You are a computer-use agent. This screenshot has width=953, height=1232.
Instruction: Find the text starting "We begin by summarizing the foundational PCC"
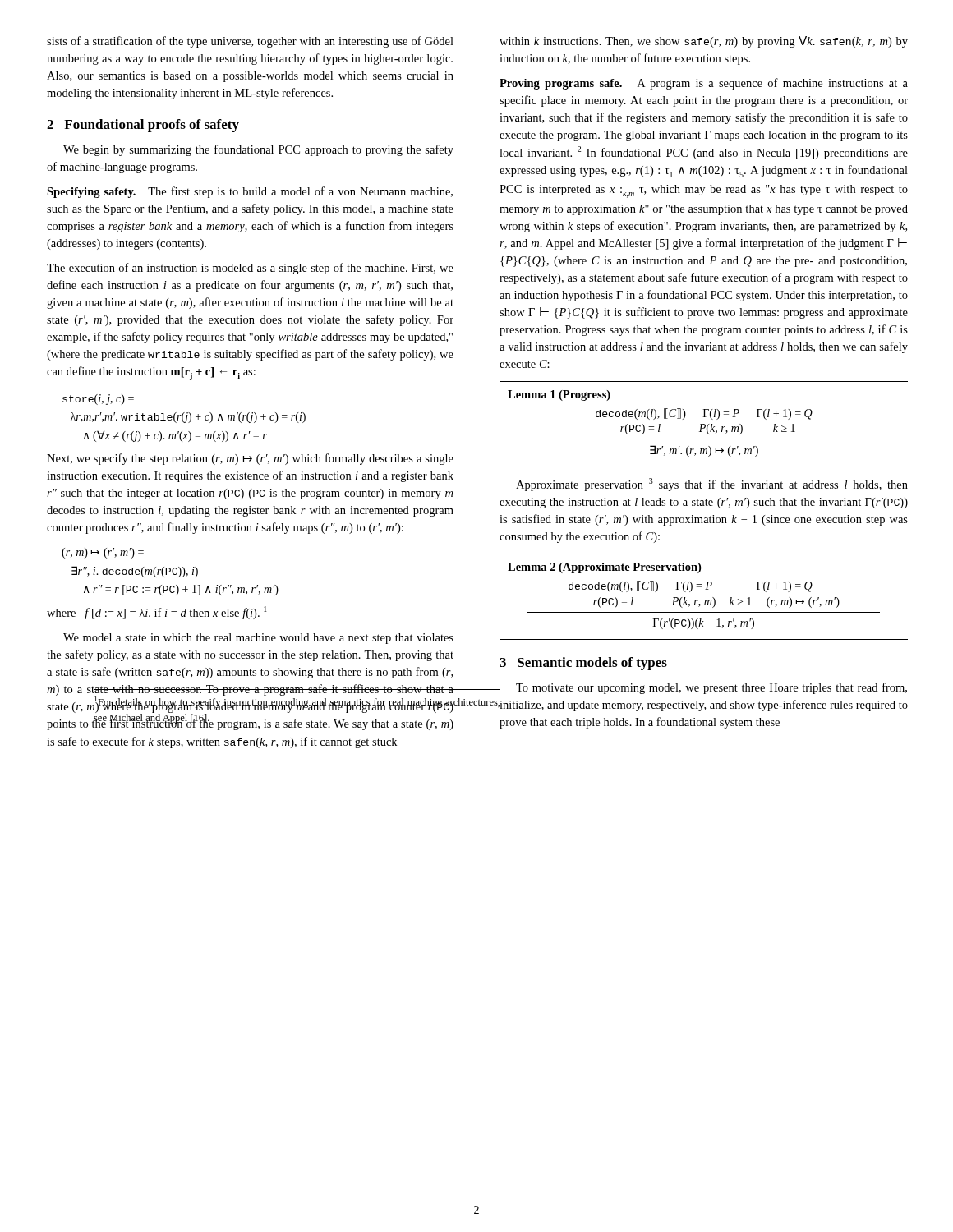pos(250,262)
